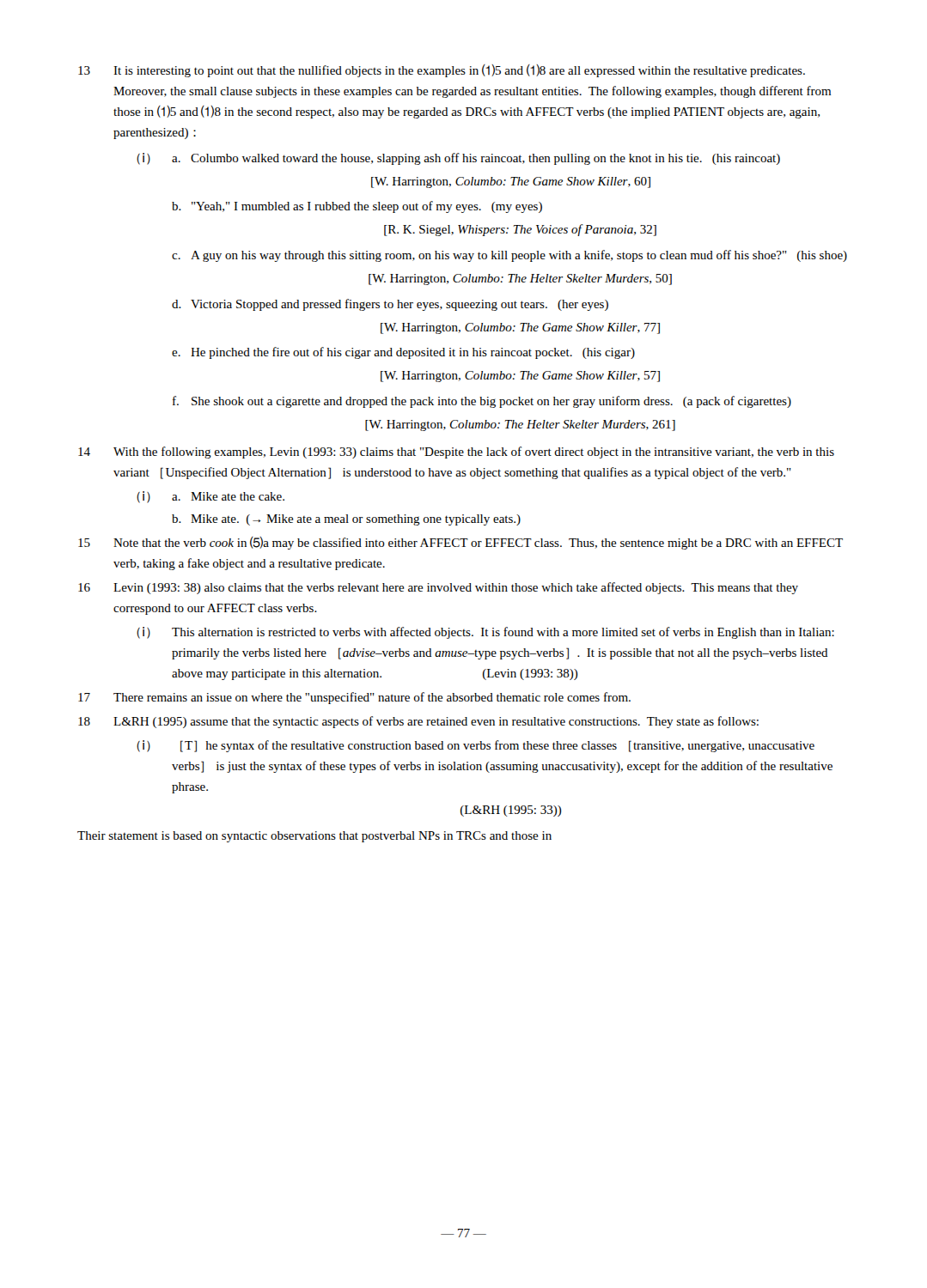The width and height of the screenshot is (927, 1288).
Task: Select the text block starting "15 Note that the verb cook"
Action: click(x=464, y=553)
